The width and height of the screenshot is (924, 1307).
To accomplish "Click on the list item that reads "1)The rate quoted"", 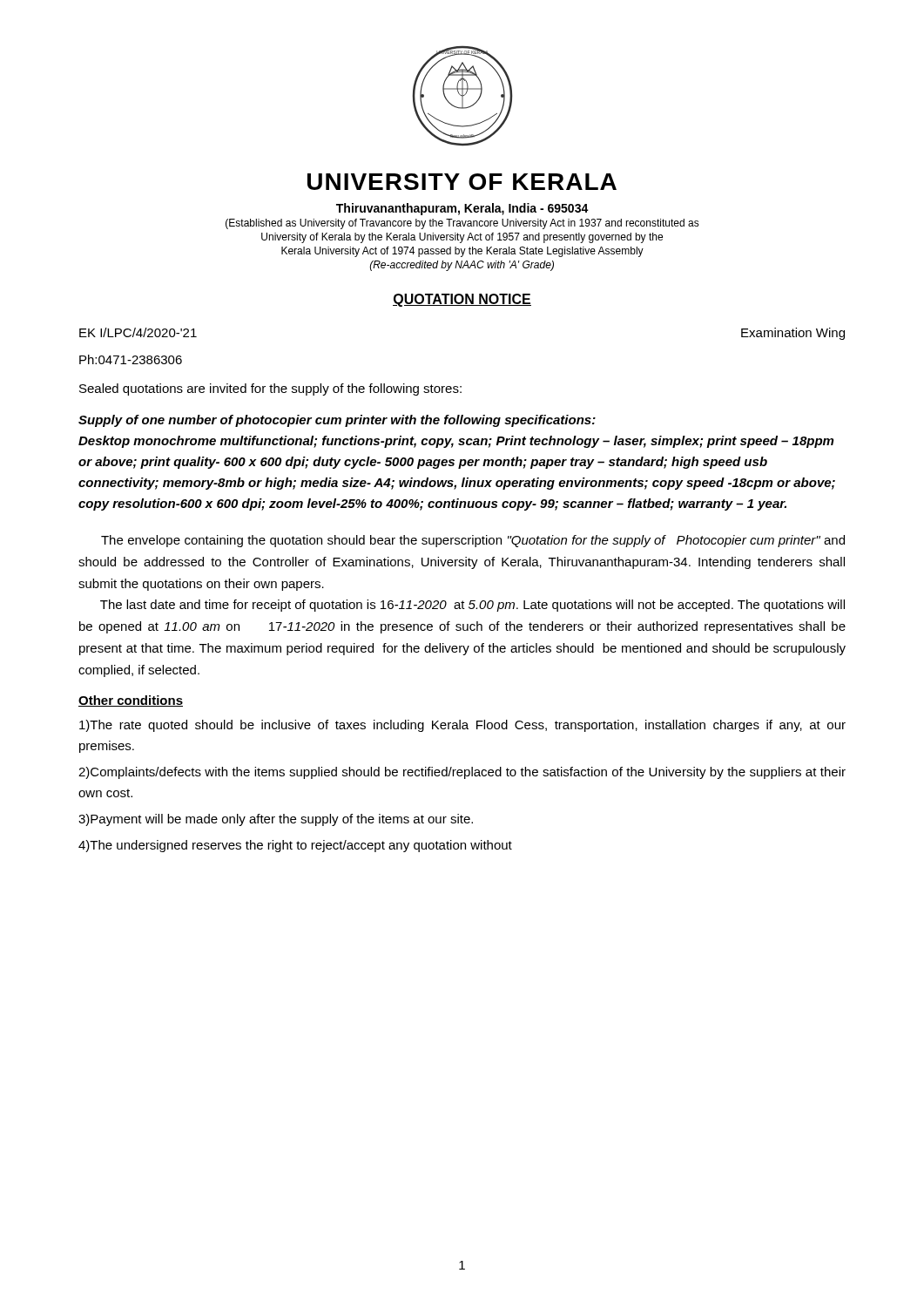I will coord(462,735).
